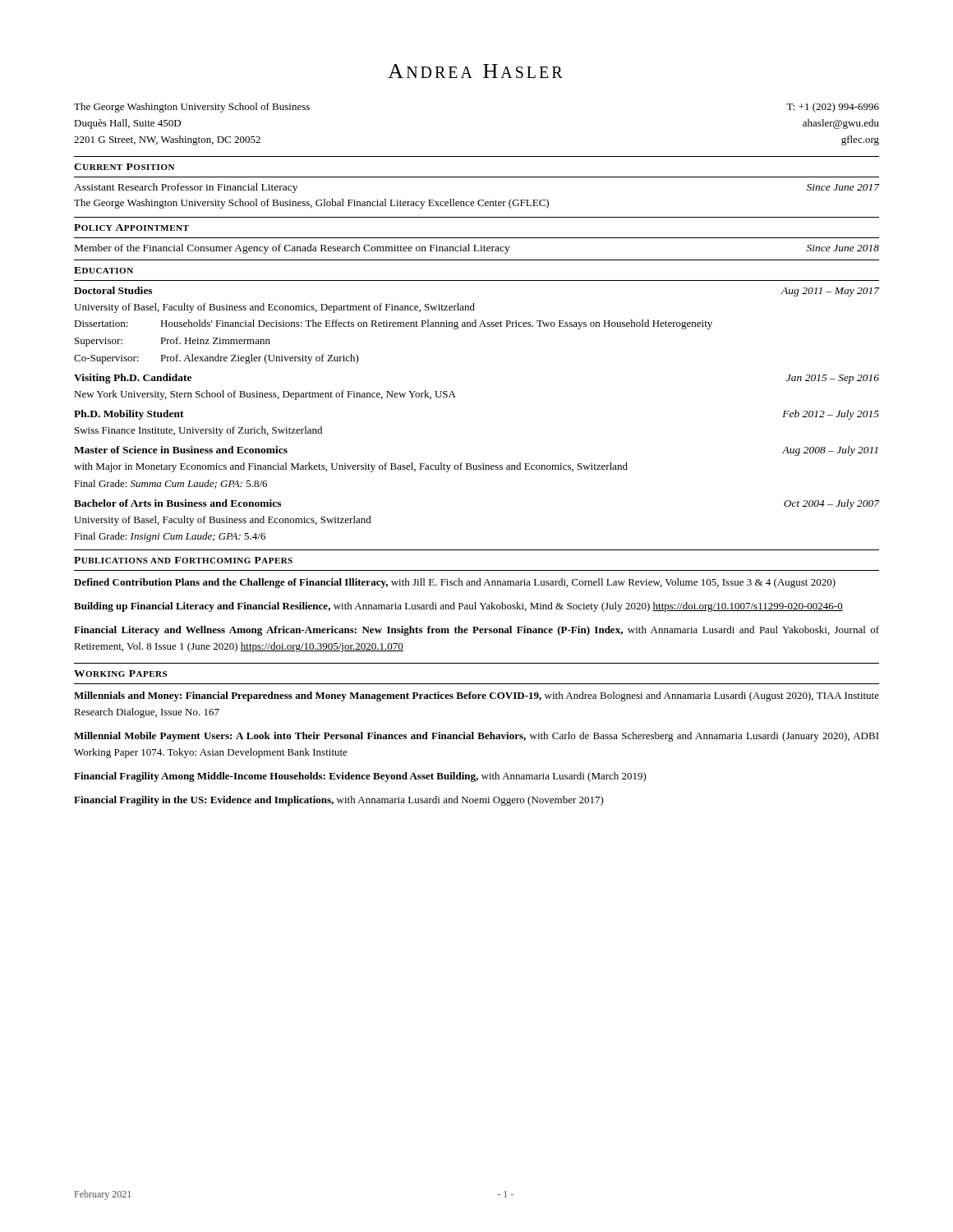This screenshot has height=1232, width=953.
Task: Click on the section header that reads "CURRENT POSITION"
Action: coord(124,167)
